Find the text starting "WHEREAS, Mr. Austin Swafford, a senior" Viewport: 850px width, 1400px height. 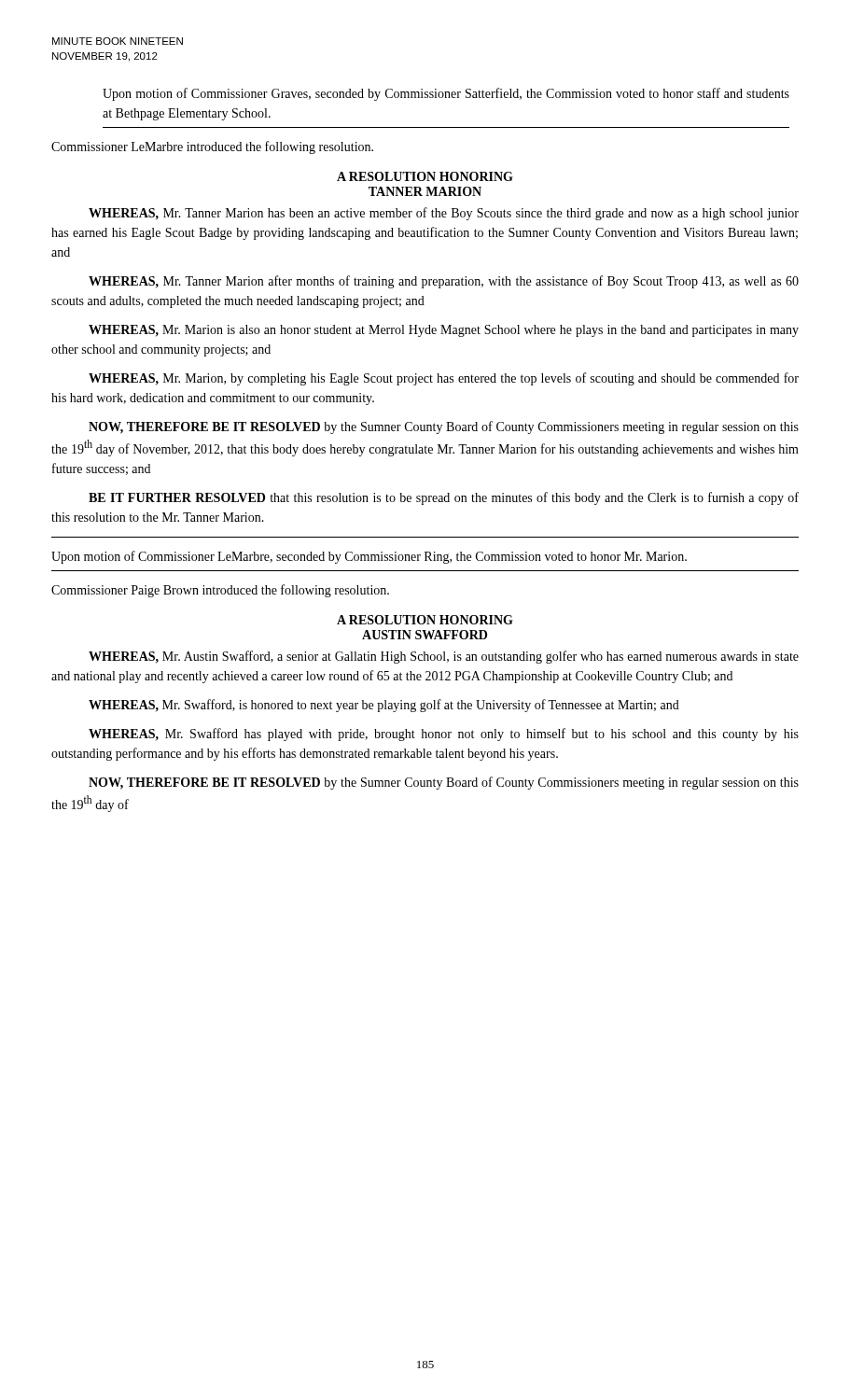click(x=425, y=666)
